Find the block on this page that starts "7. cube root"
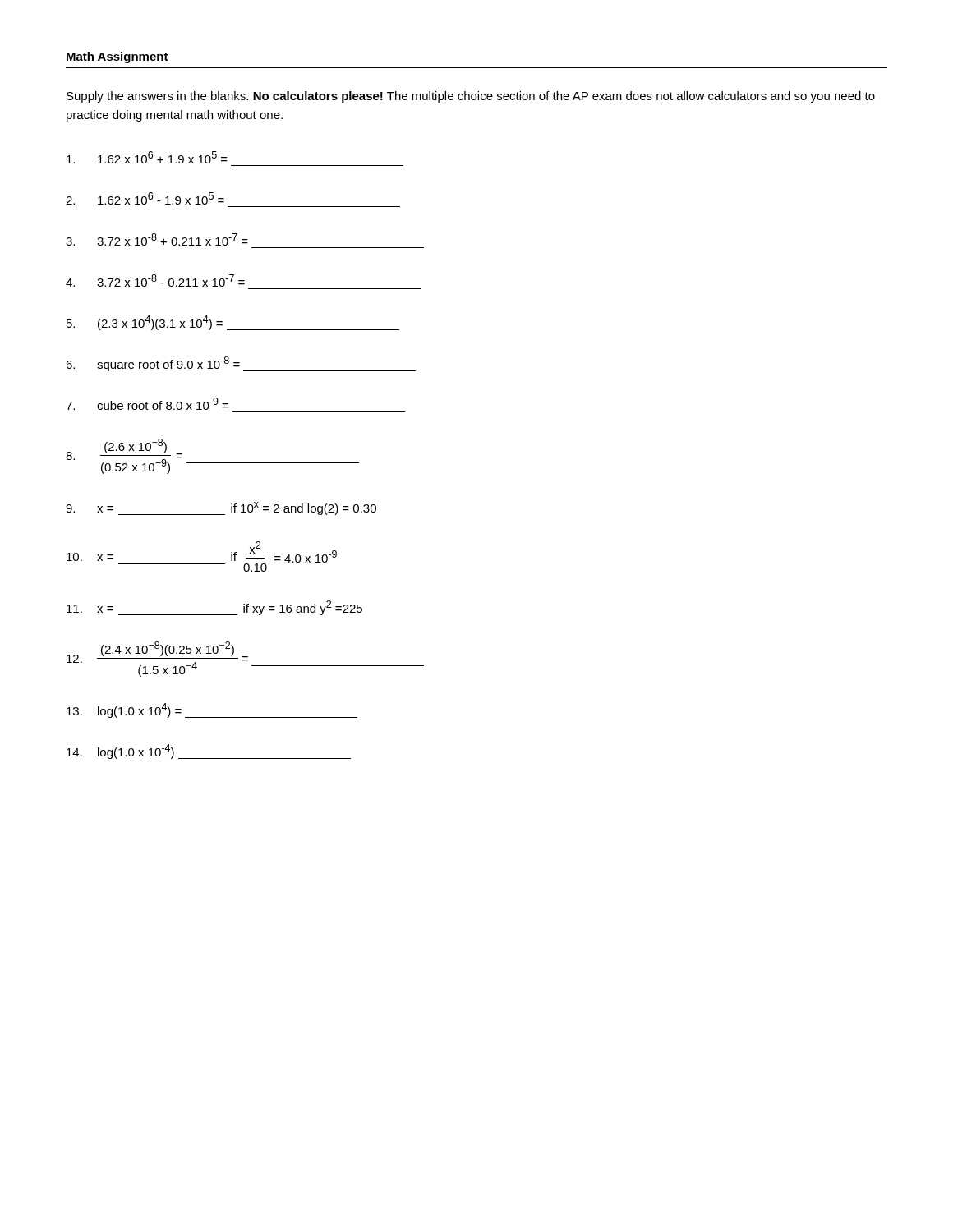 [x=235, y=404]
